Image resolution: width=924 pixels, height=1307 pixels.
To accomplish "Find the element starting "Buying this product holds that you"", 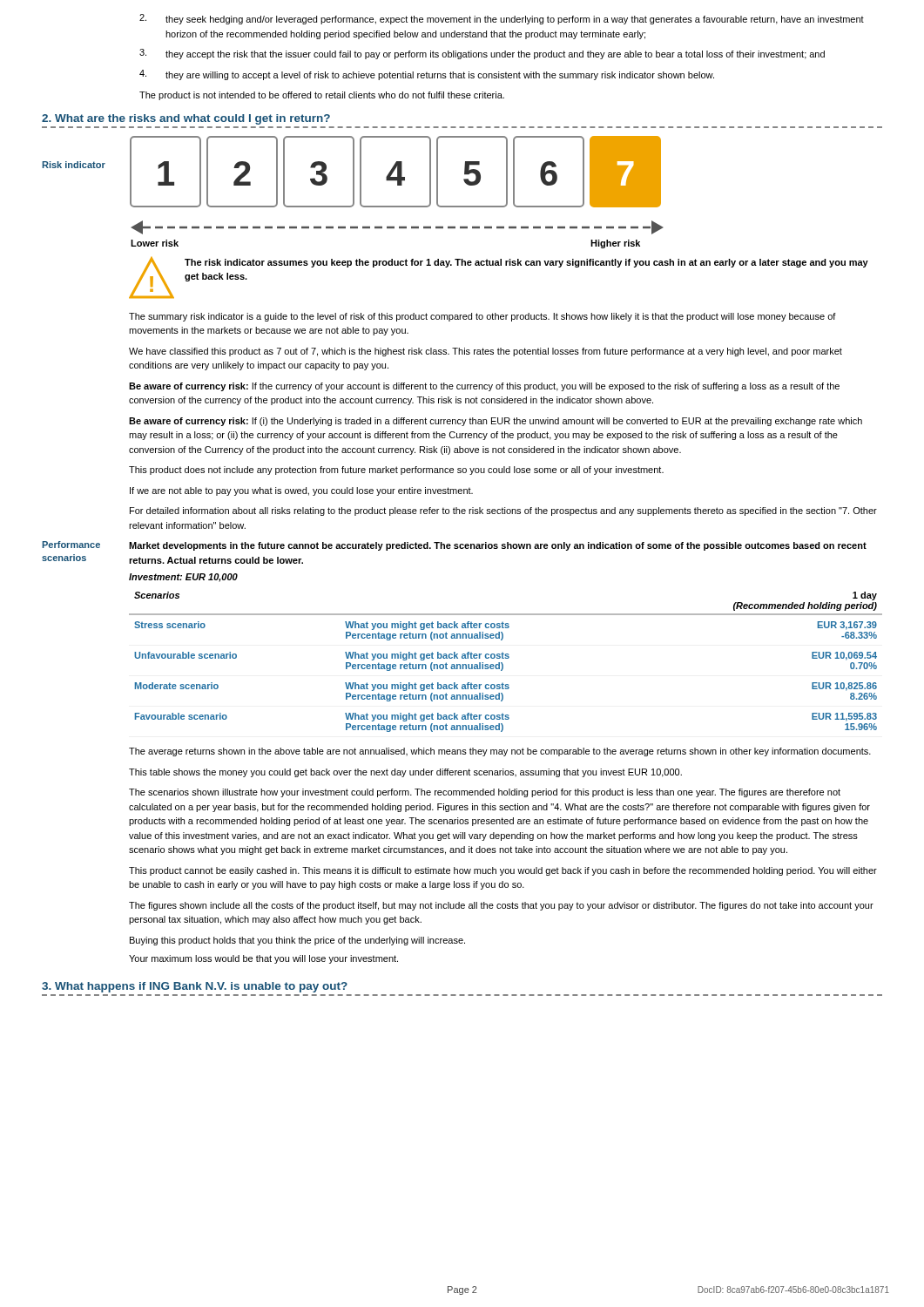I will click(x=297, y=940).
